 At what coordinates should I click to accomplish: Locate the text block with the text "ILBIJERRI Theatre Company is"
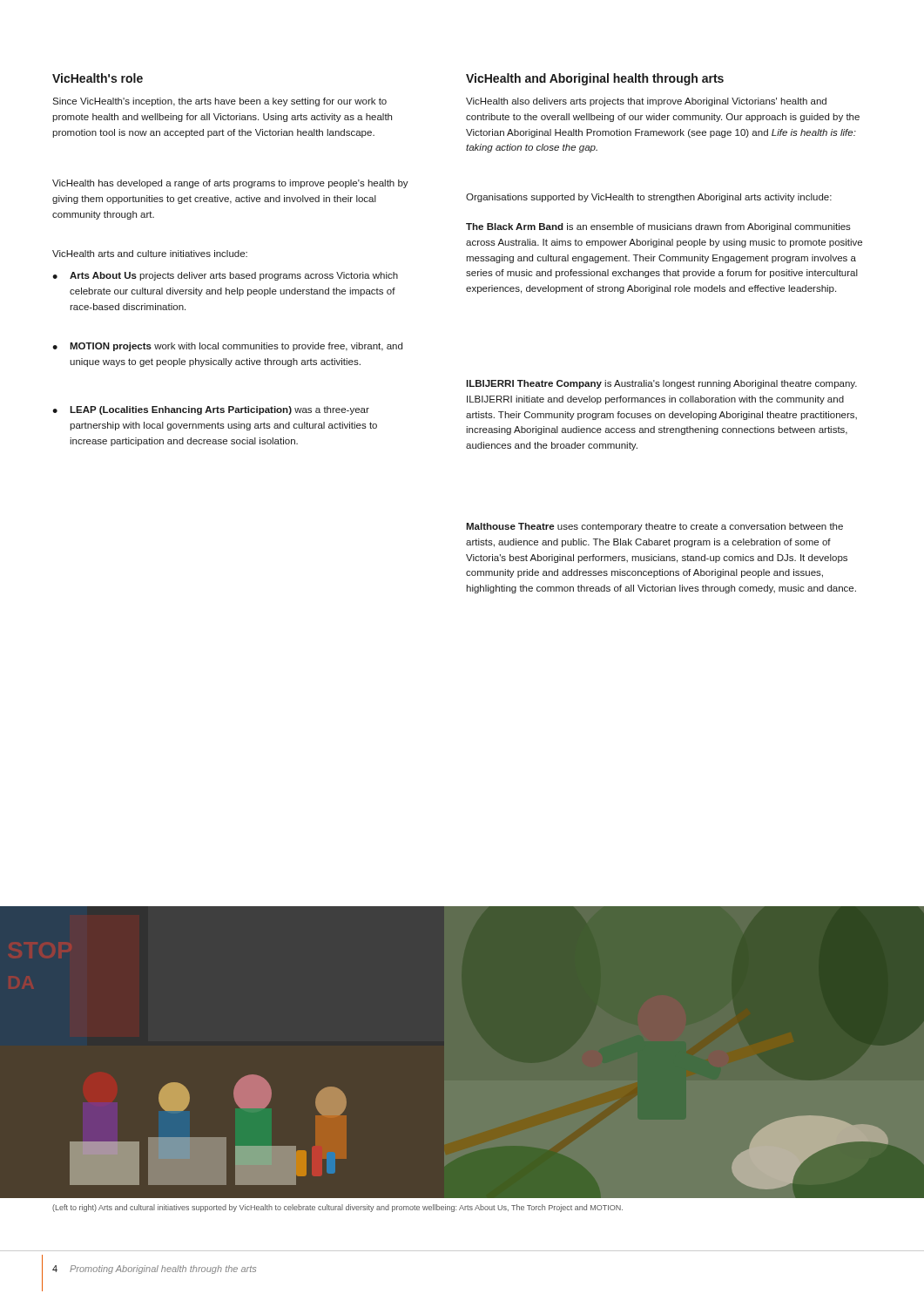coord(662,414)
